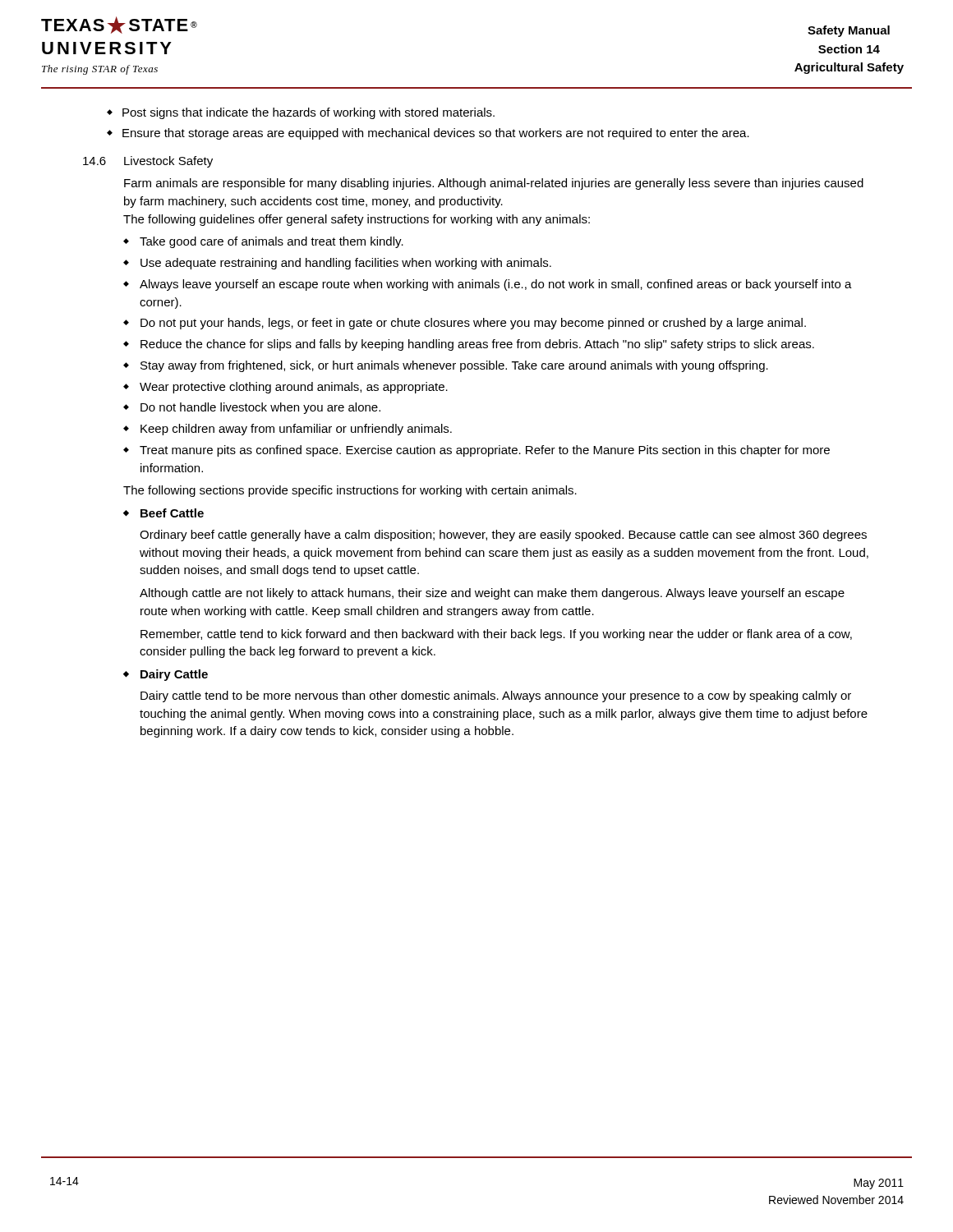The height and width of the screenshot is (1232, 953).
Task: Find the list item containing "Do not handle livestock when you"
Action: point(261,407)
